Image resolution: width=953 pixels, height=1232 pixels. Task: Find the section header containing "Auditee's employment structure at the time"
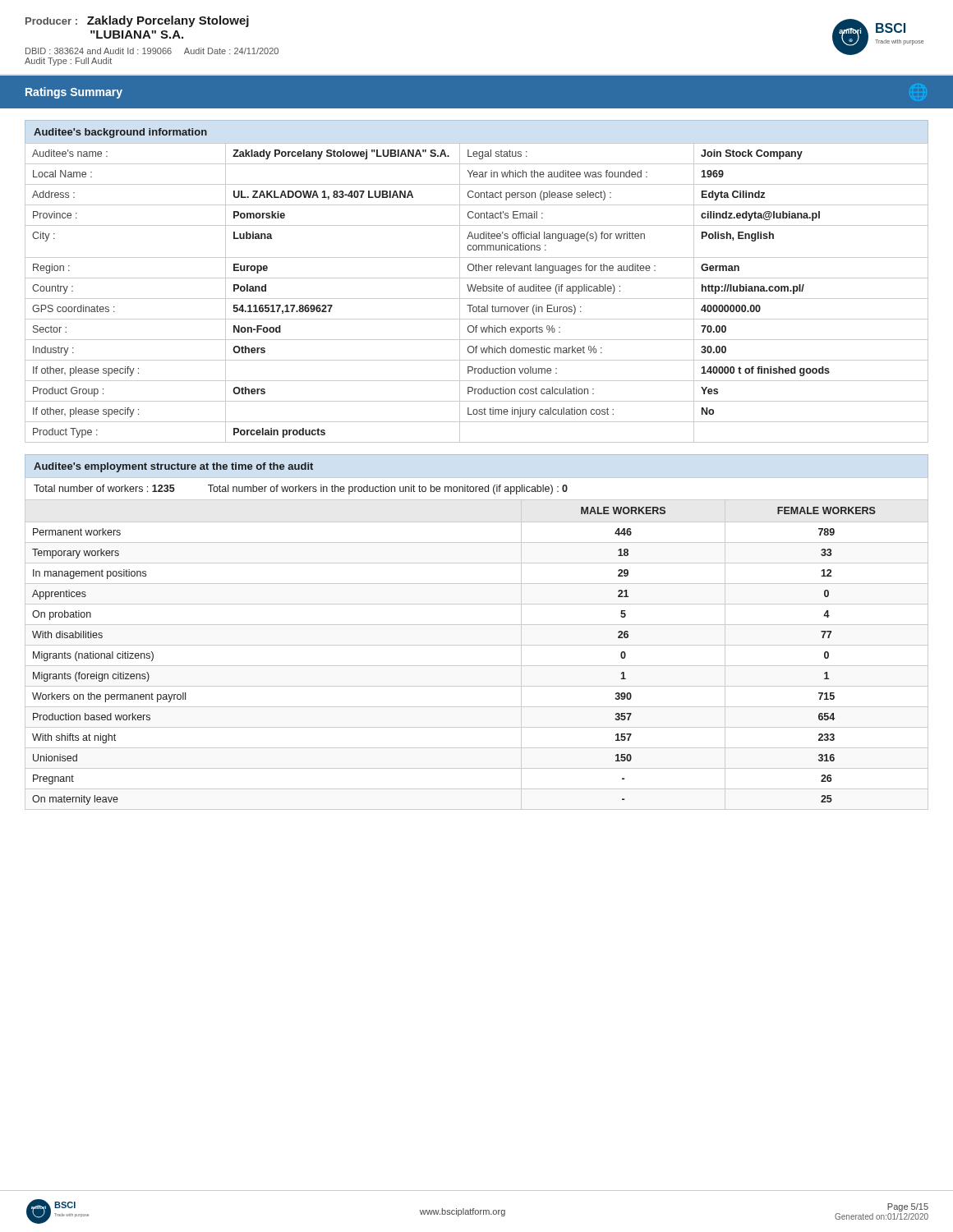[x=173, y=466]
